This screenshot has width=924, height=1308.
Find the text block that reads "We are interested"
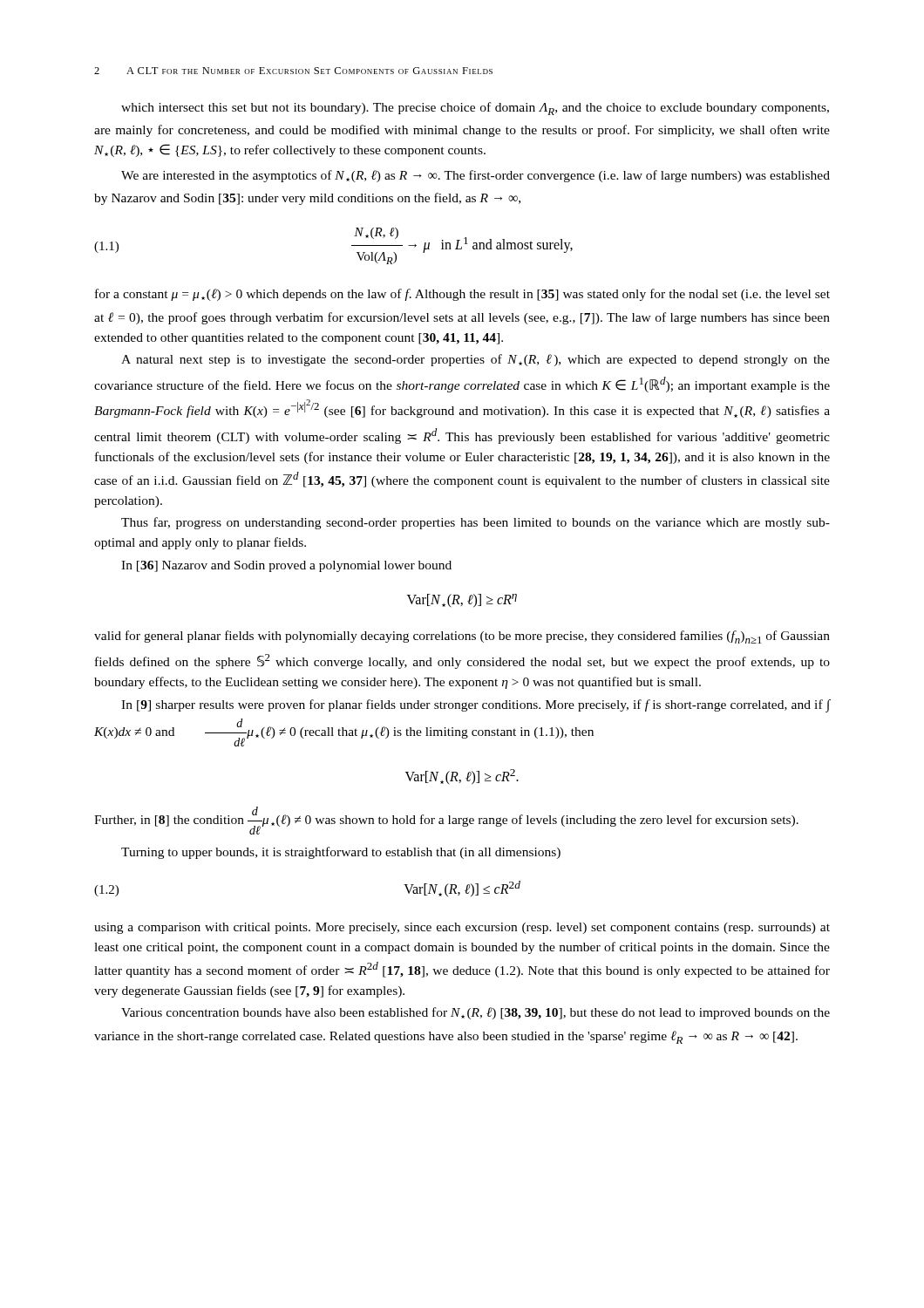(462, 186)
